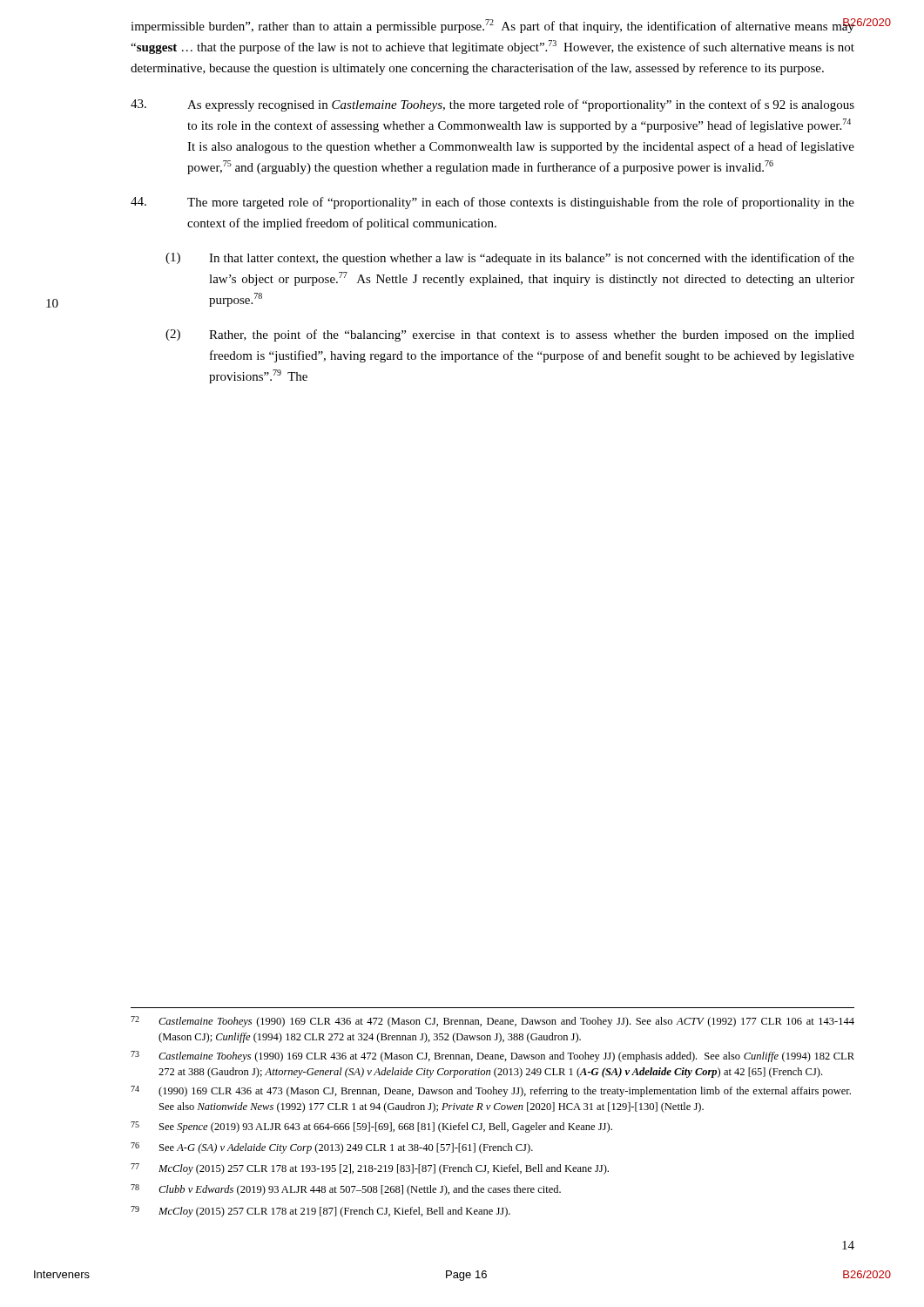This screenshot has width=924, height=1307.
Task: Select the block starting "44. The more"
Action: 492,213
